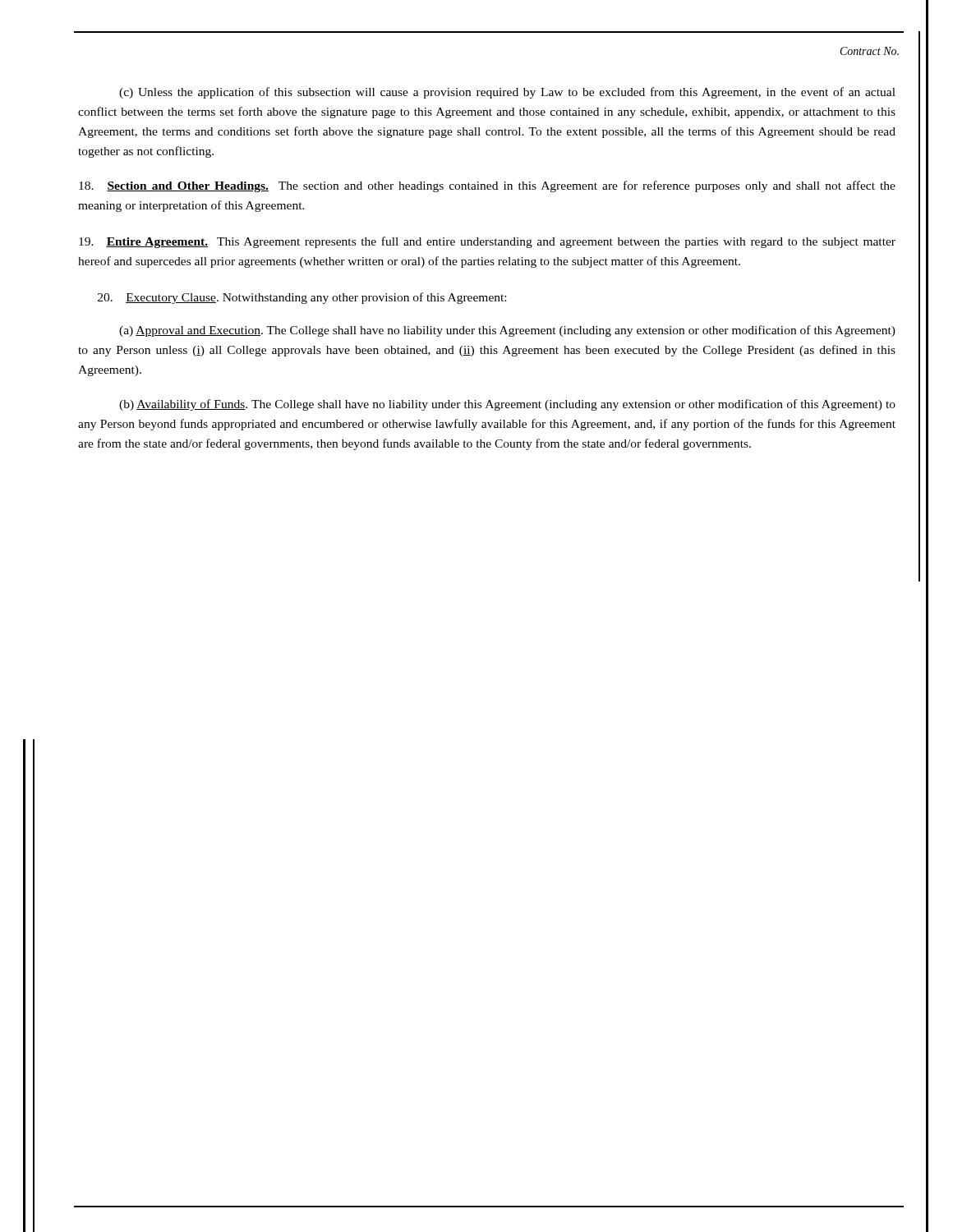Where is the passage that starts "Section and Other Headings. The section and"?

pos(487,195)
